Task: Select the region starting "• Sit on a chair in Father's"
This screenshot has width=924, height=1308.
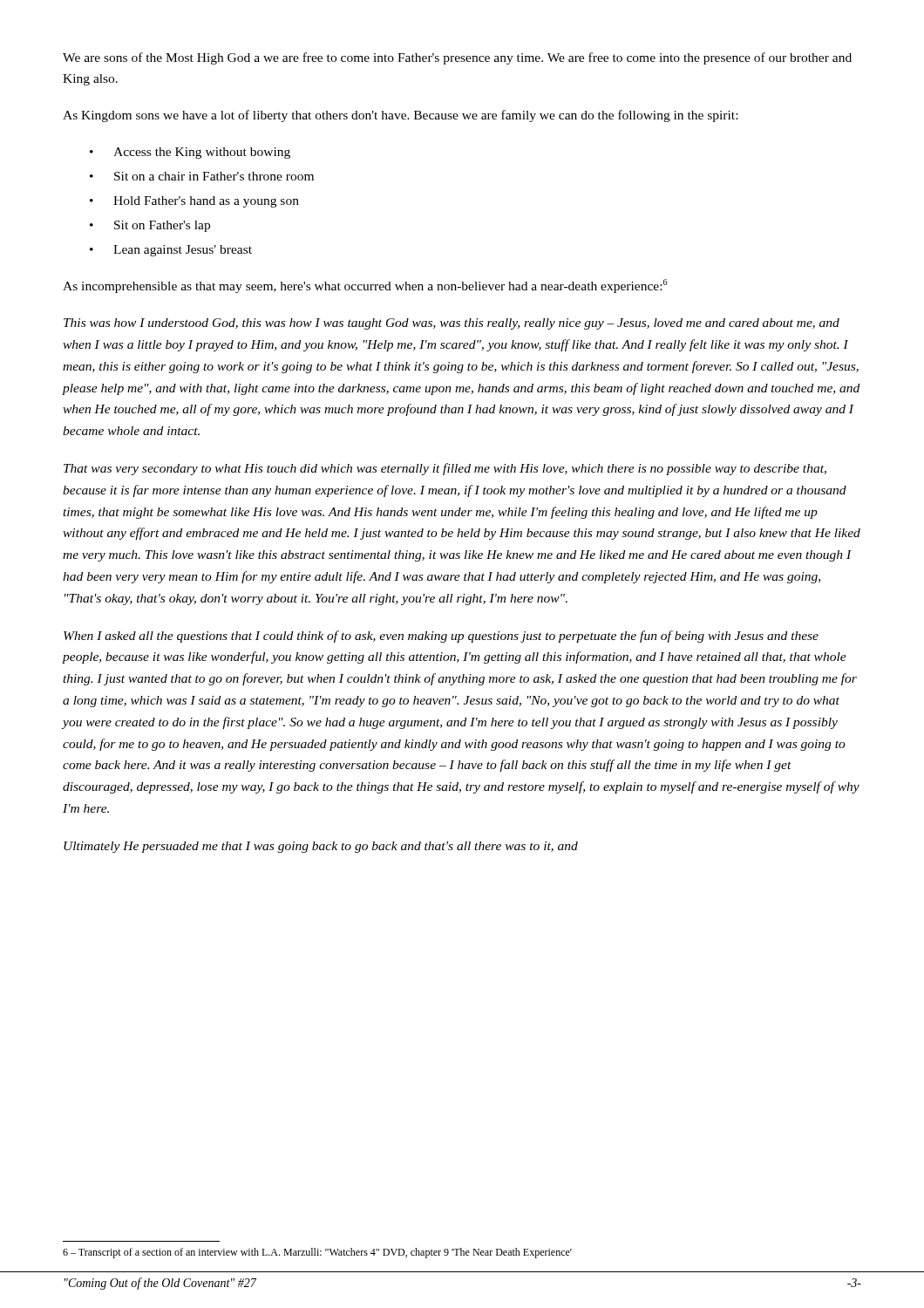Action: pos(188,176)
